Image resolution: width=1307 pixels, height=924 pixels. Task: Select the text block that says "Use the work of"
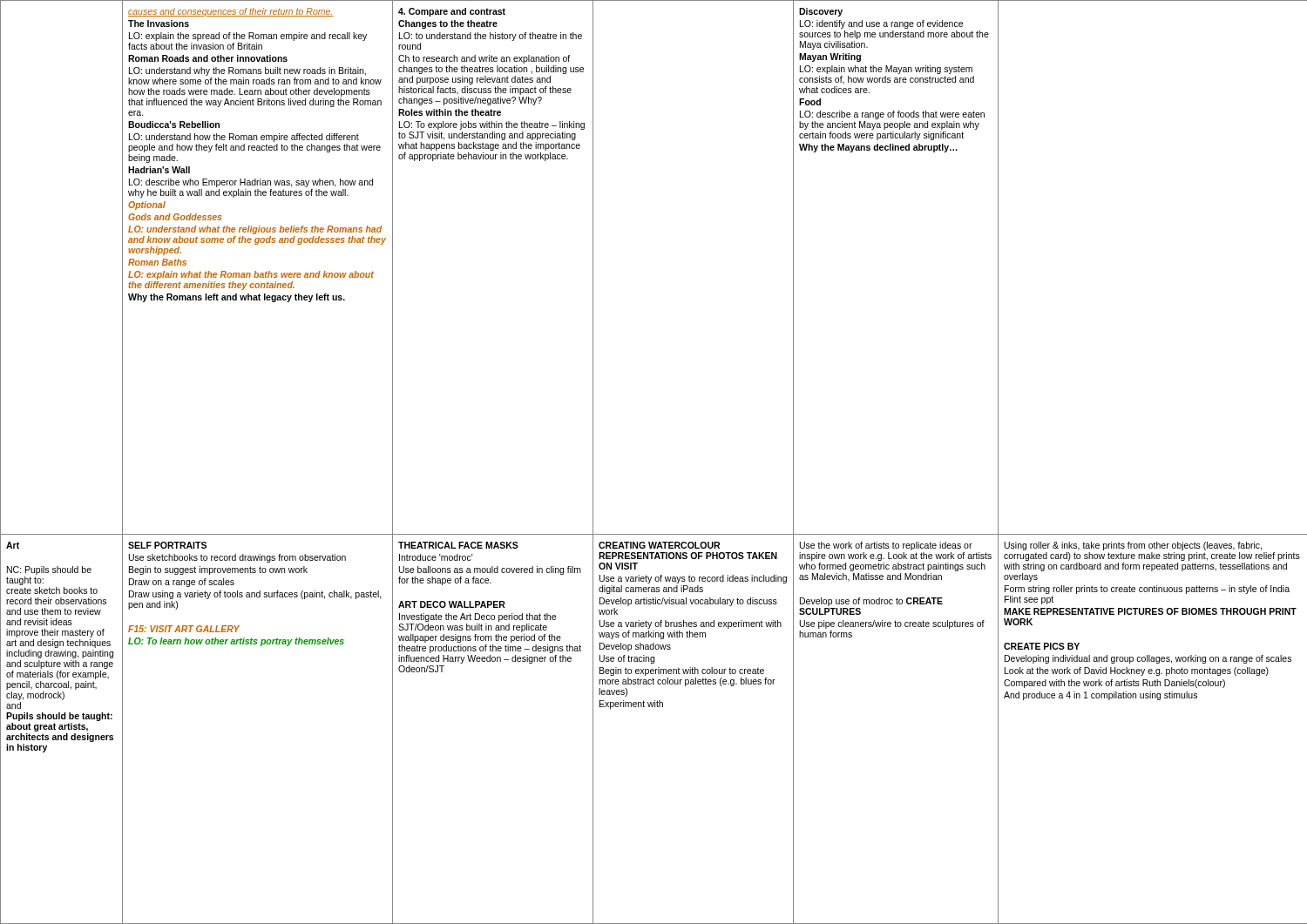coord(896,590)
